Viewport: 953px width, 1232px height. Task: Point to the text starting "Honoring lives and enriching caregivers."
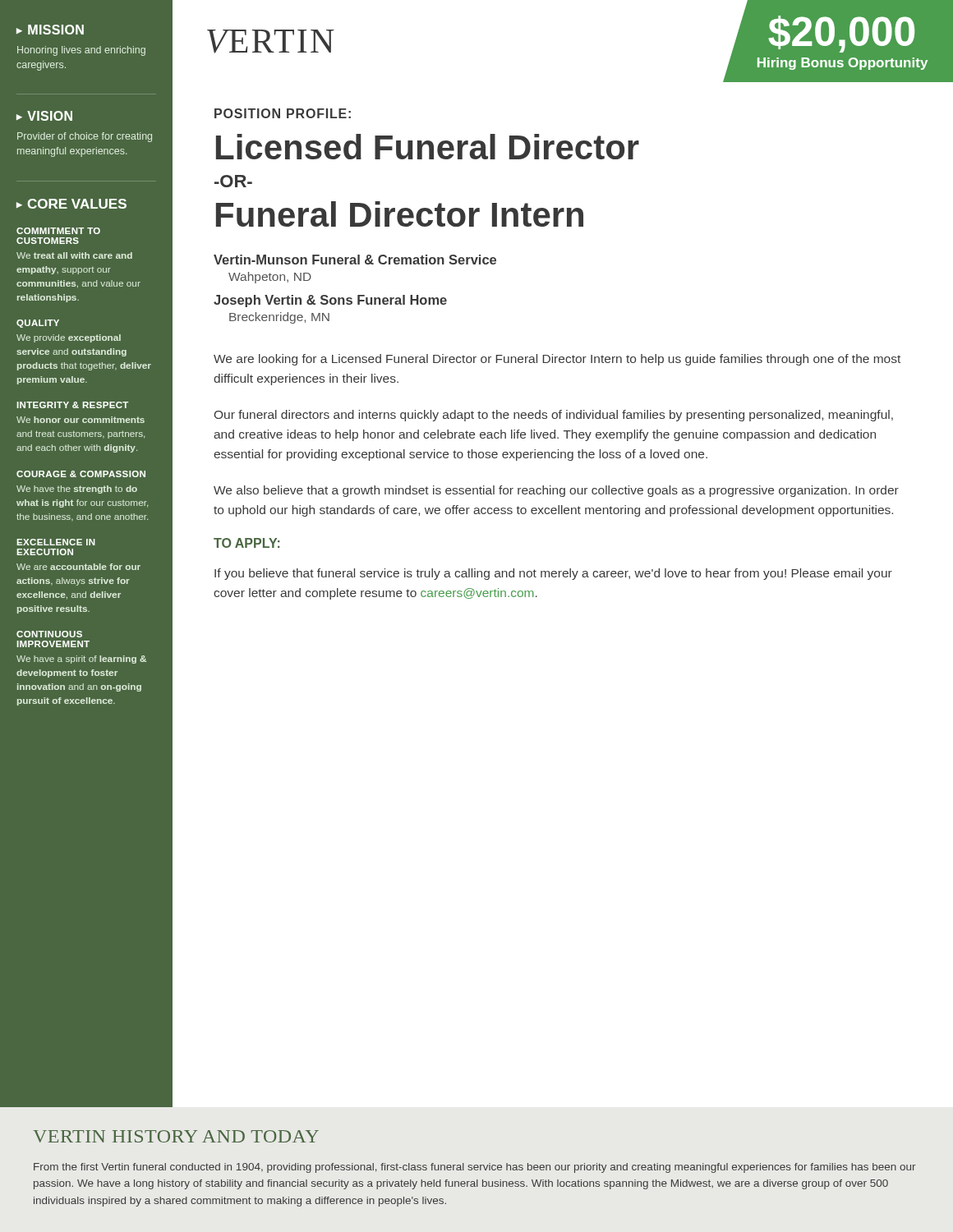click(x=81, y=58)
